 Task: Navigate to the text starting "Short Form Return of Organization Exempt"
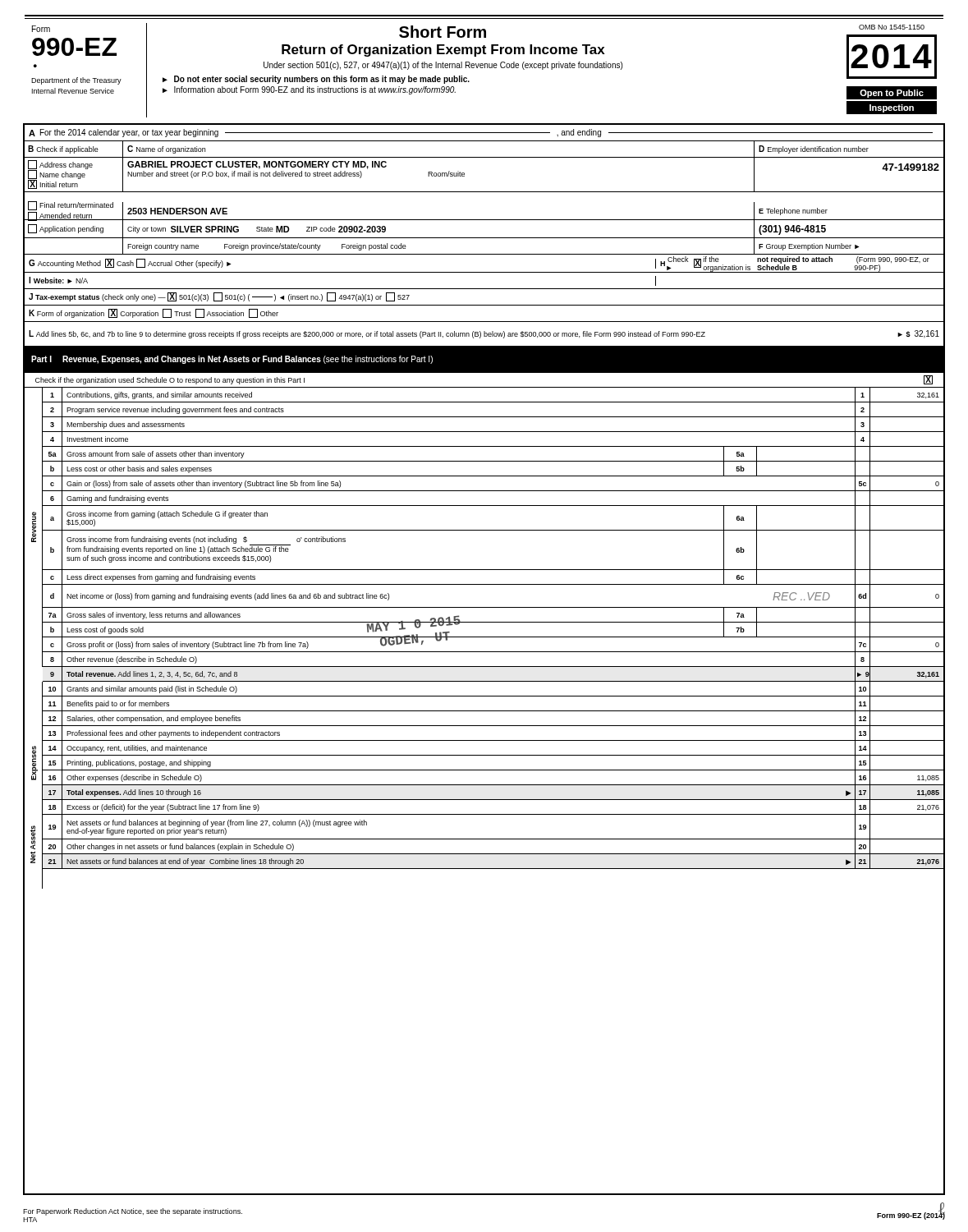pyautogui.click(x=443, y=46)
